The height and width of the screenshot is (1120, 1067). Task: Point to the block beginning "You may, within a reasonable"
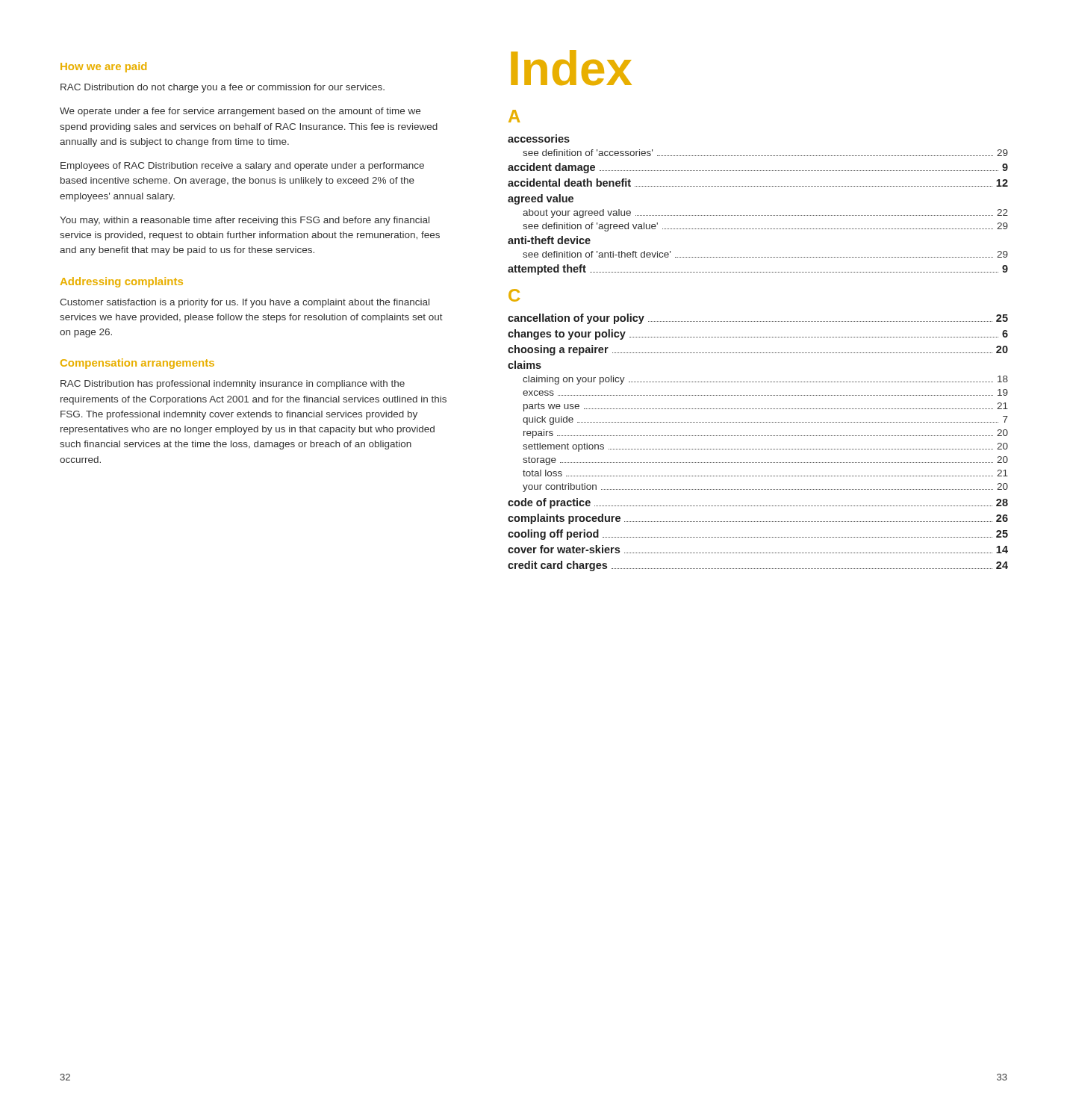click(250, 235)
